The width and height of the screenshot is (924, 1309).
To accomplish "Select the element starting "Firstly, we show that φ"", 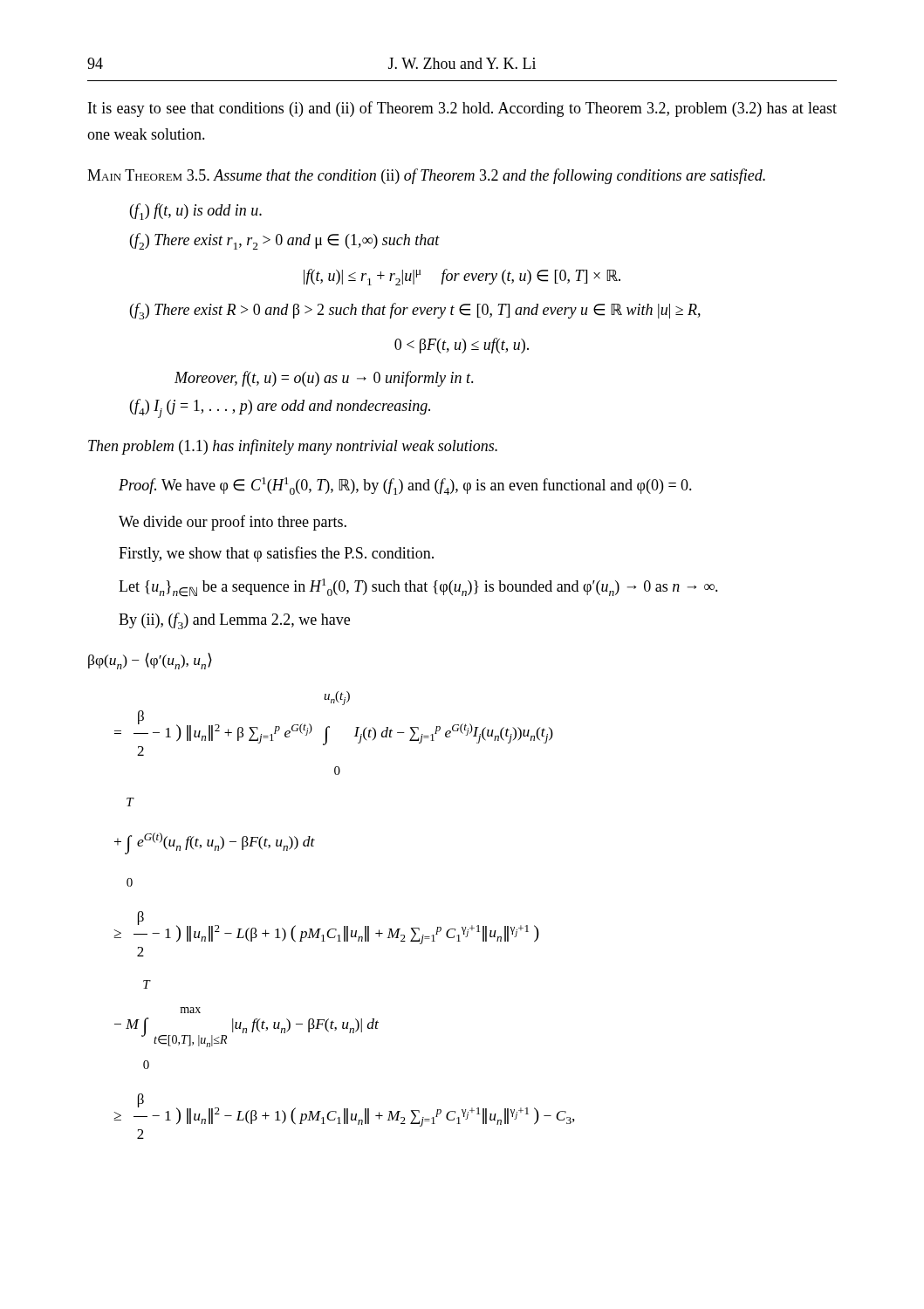I will pos(277,553).
